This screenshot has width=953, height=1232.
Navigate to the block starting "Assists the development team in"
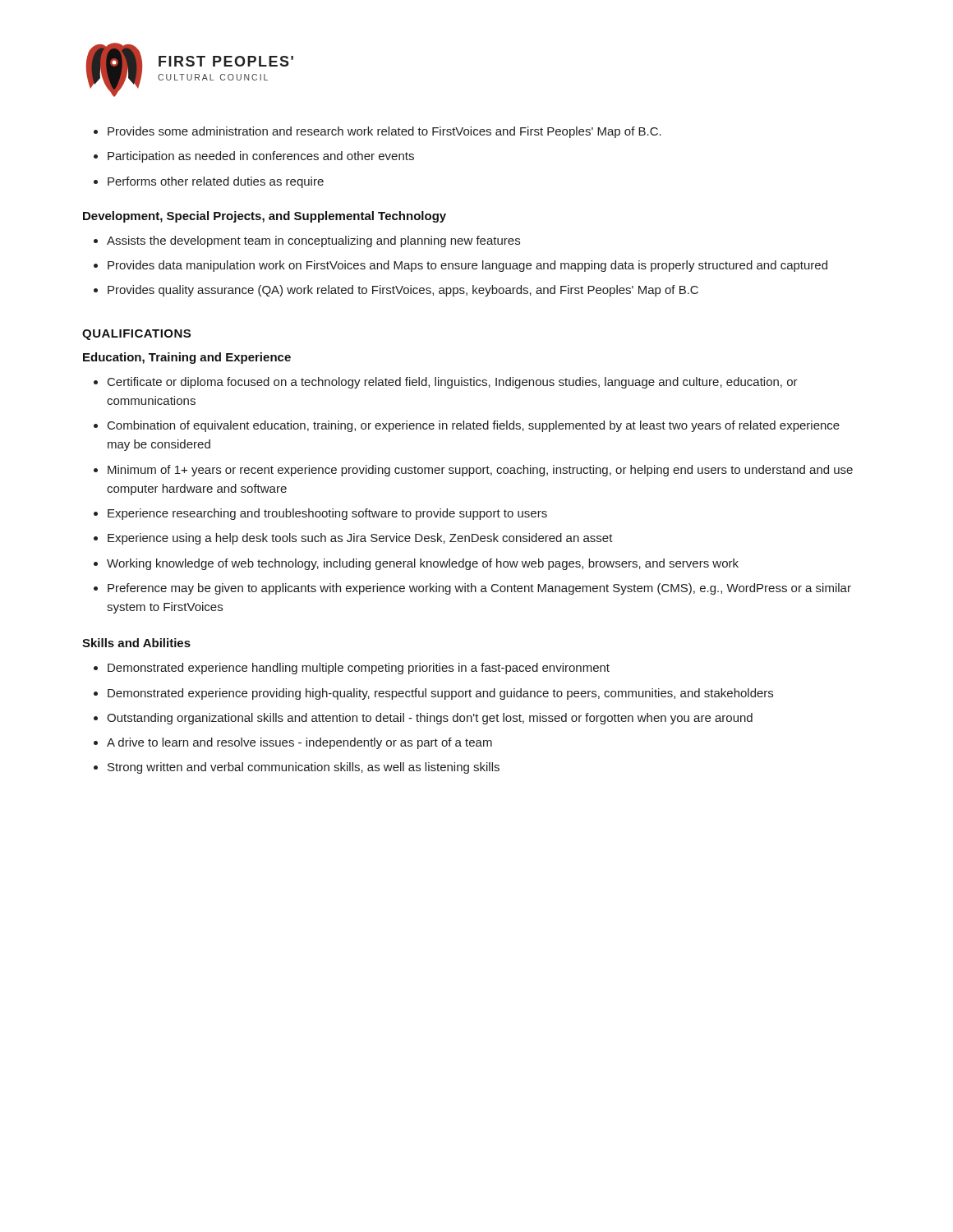(x=481, y=240)
